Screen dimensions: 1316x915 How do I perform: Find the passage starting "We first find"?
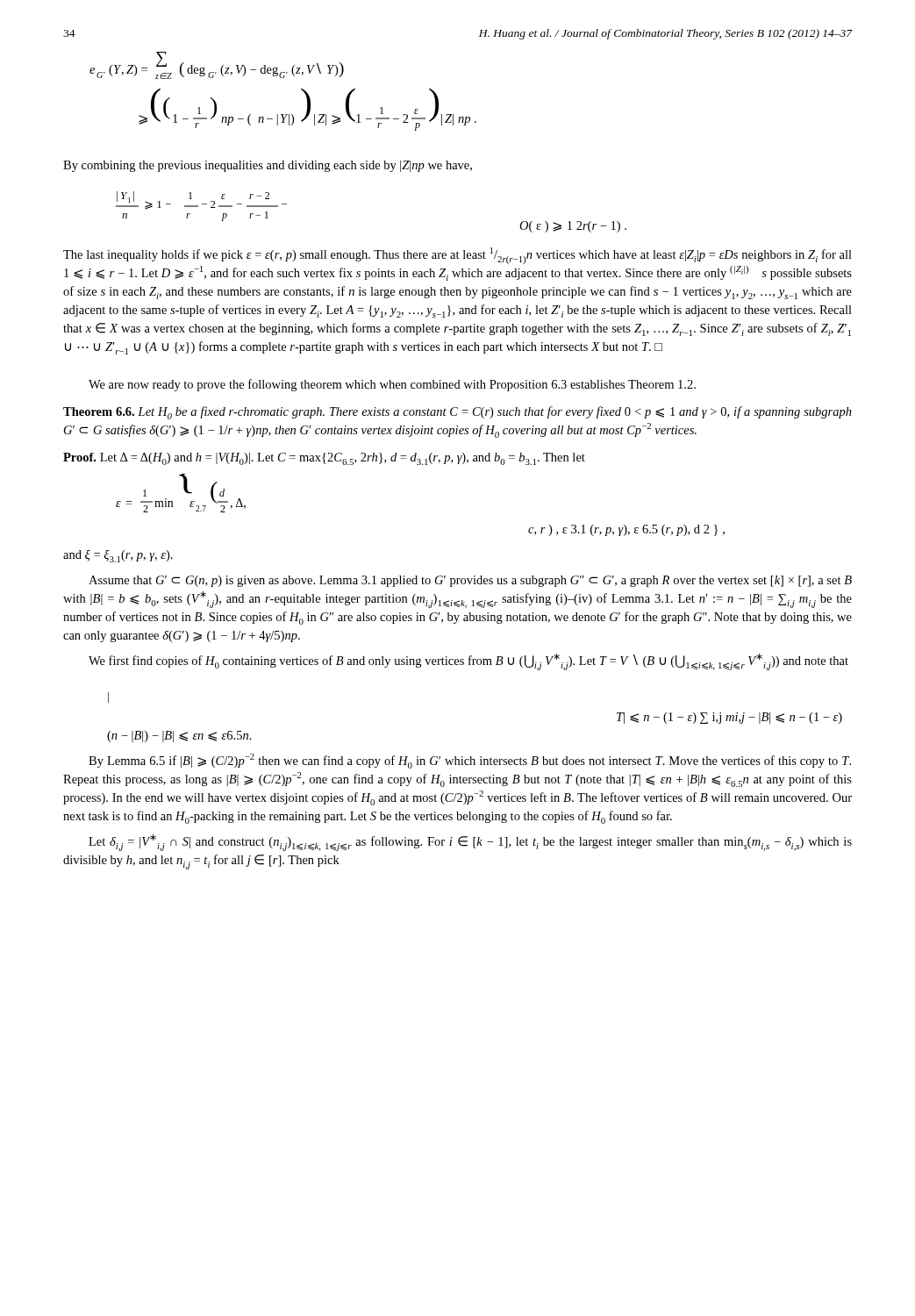(468, 661)
